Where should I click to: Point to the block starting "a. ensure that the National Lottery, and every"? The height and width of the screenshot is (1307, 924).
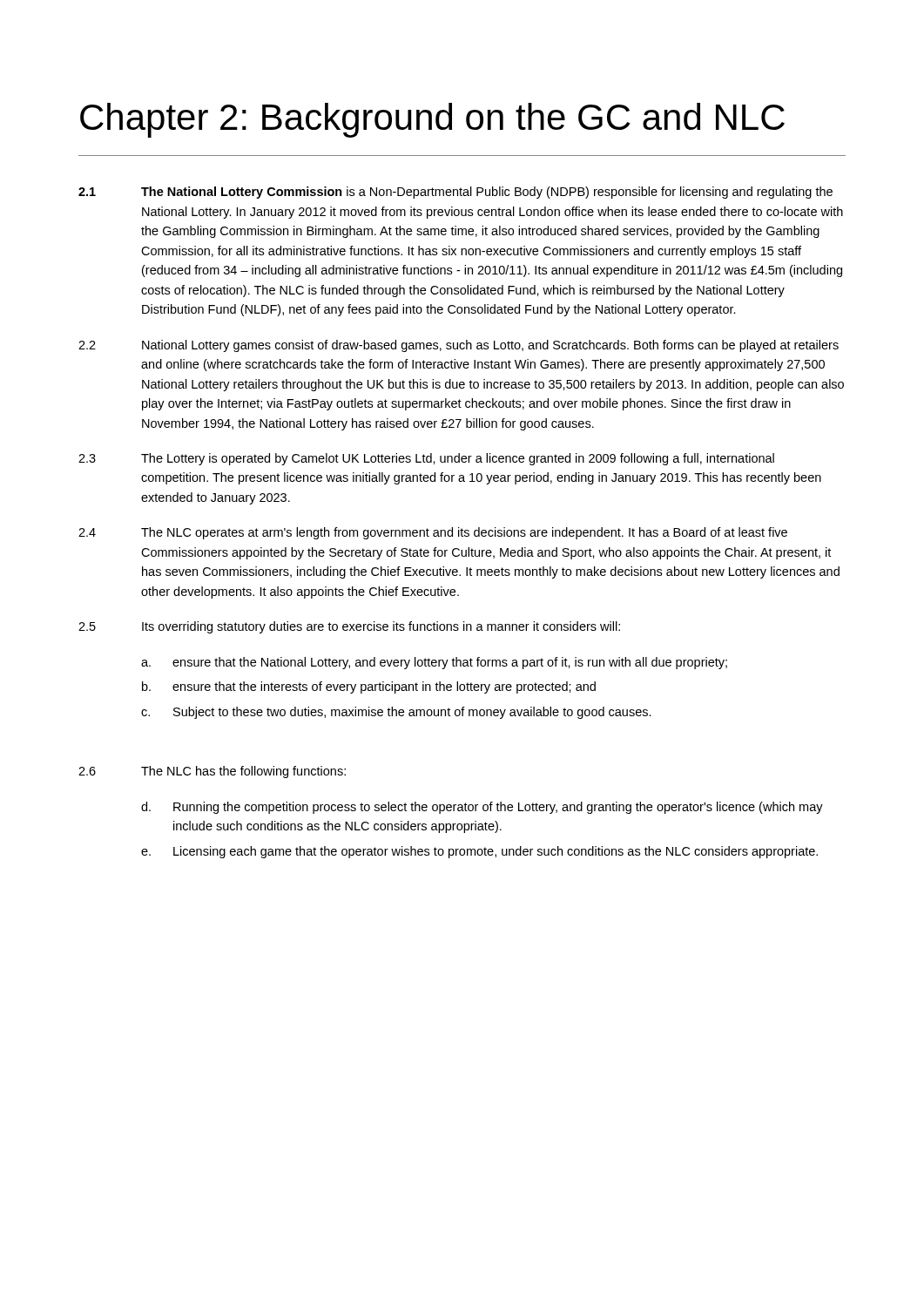493,662
